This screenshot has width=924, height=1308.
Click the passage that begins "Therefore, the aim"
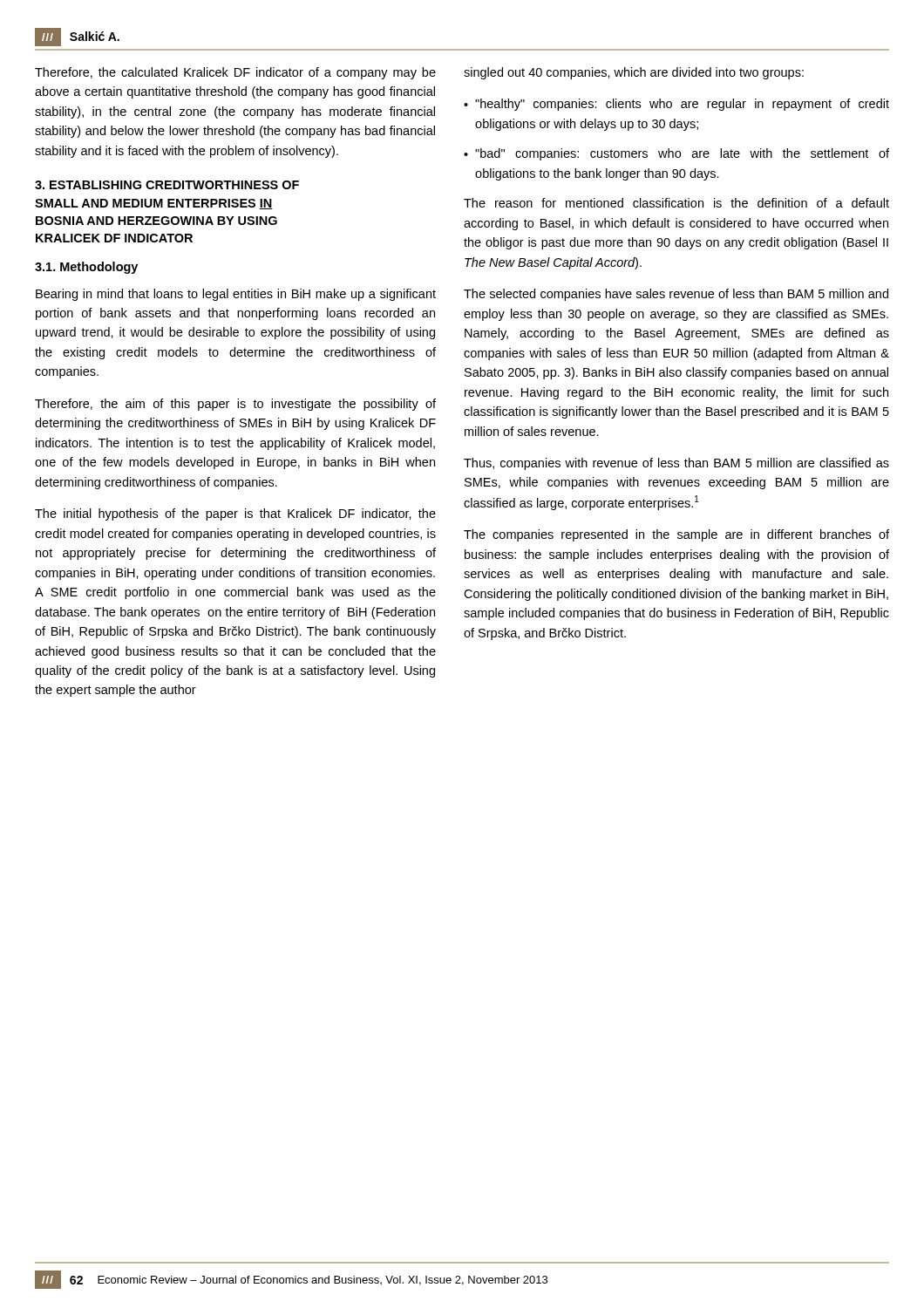click(235, 443)
